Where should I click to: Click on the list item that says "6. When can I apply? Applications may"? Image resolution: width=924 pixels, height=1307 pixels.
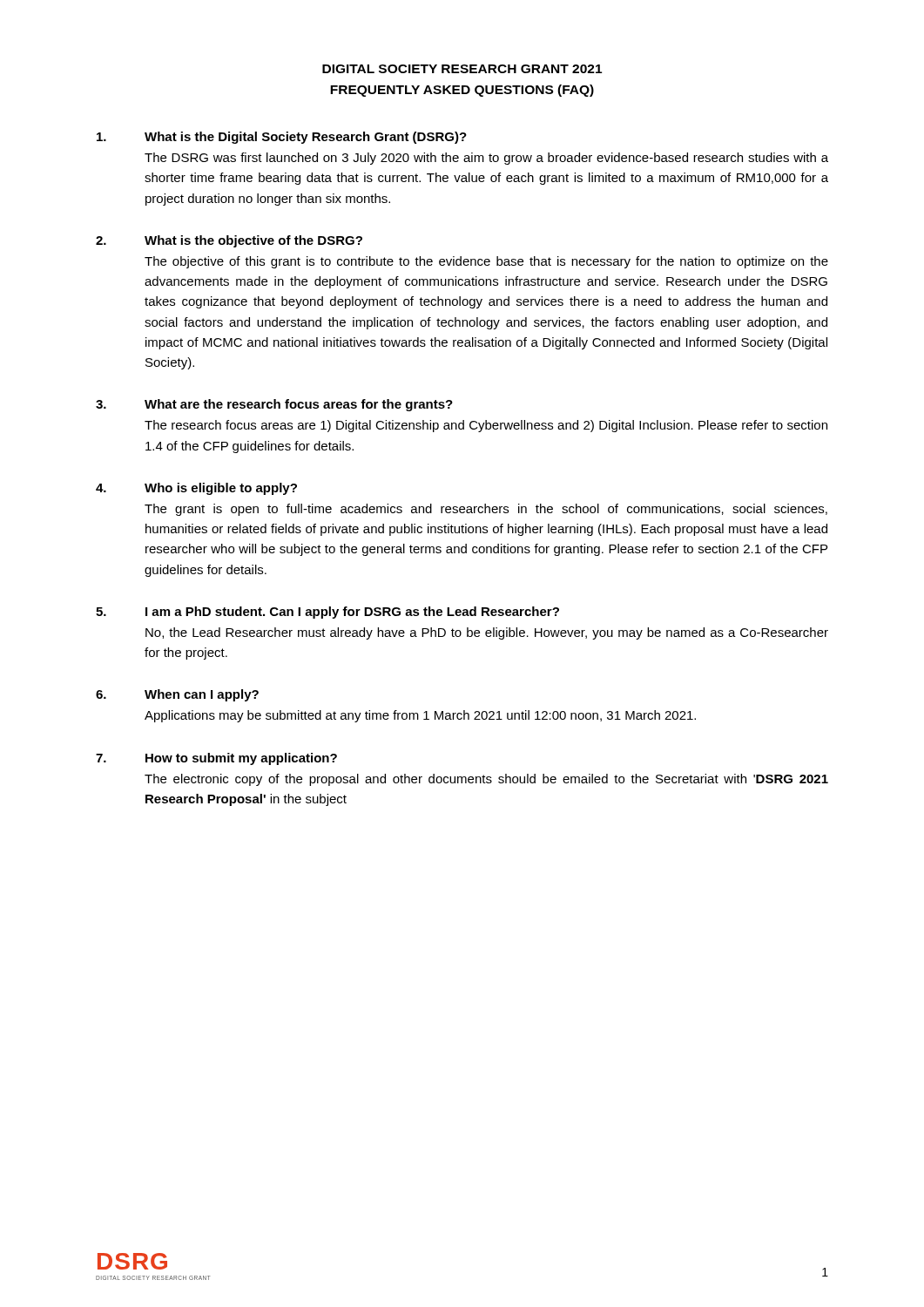[462, 706]
